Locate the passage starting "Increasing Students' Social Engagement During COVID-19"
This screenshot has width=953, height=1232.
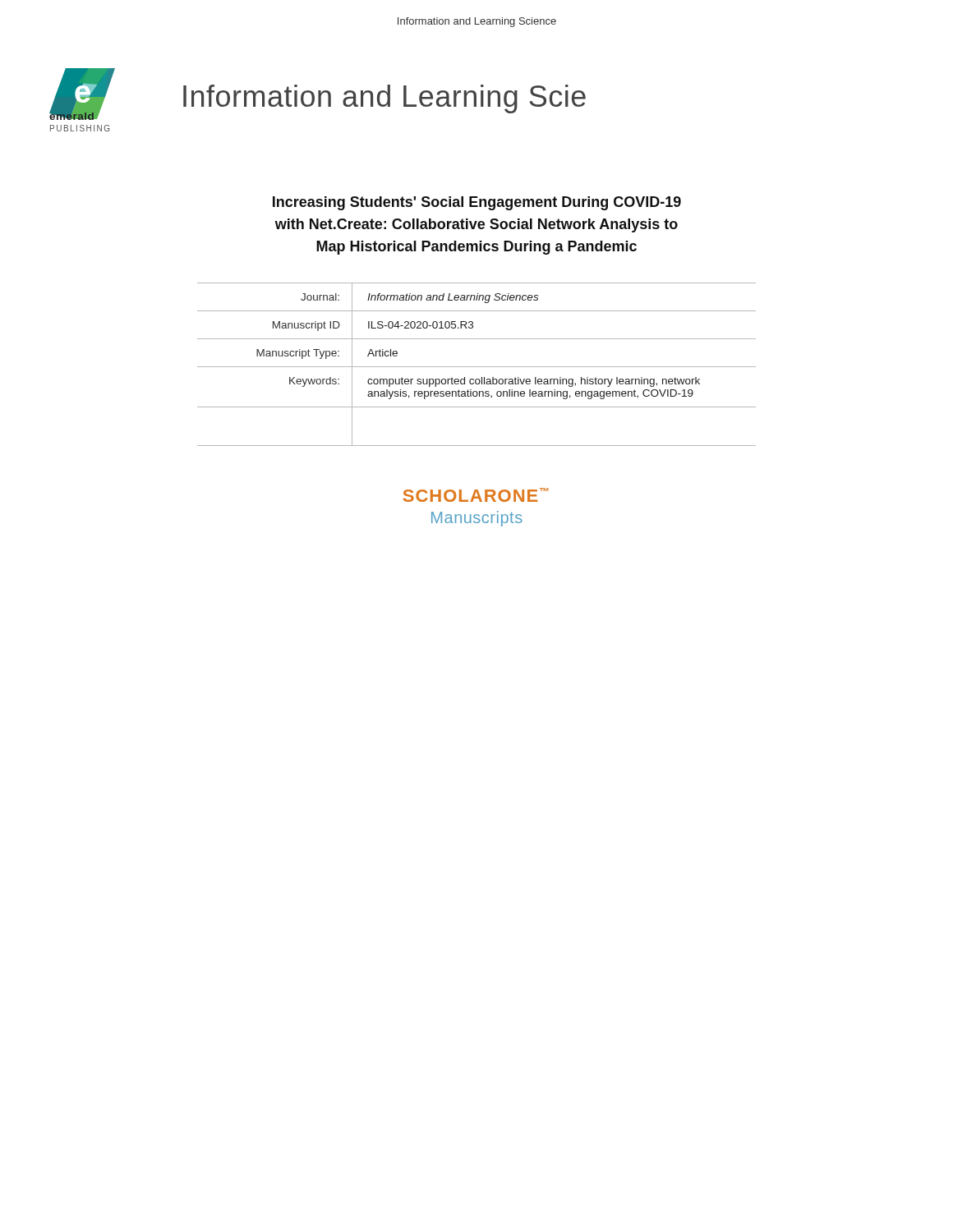[x=476, y=225]
